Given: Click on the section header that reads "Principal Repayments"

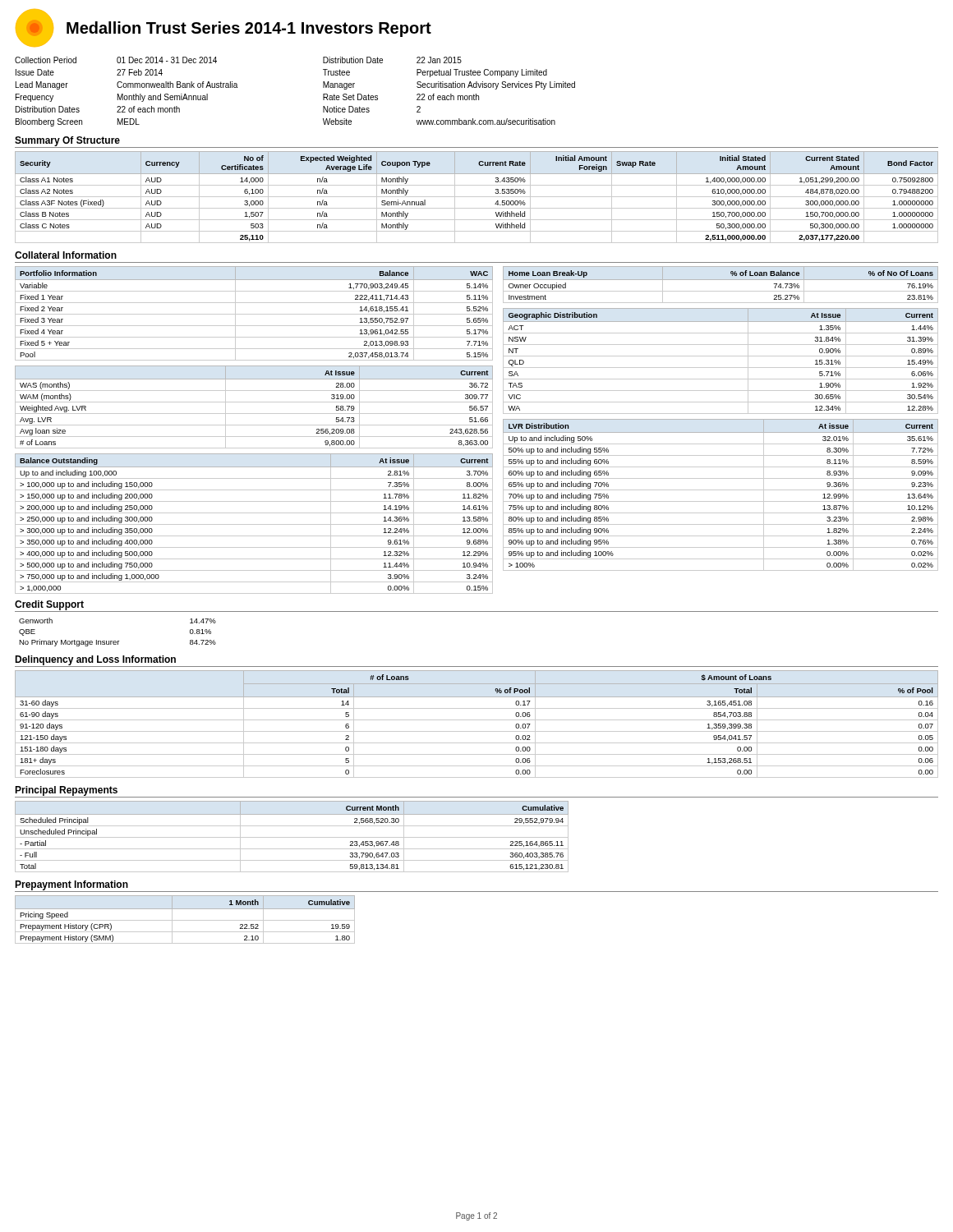Looking at the screenshot, I should tap(66, 790).
